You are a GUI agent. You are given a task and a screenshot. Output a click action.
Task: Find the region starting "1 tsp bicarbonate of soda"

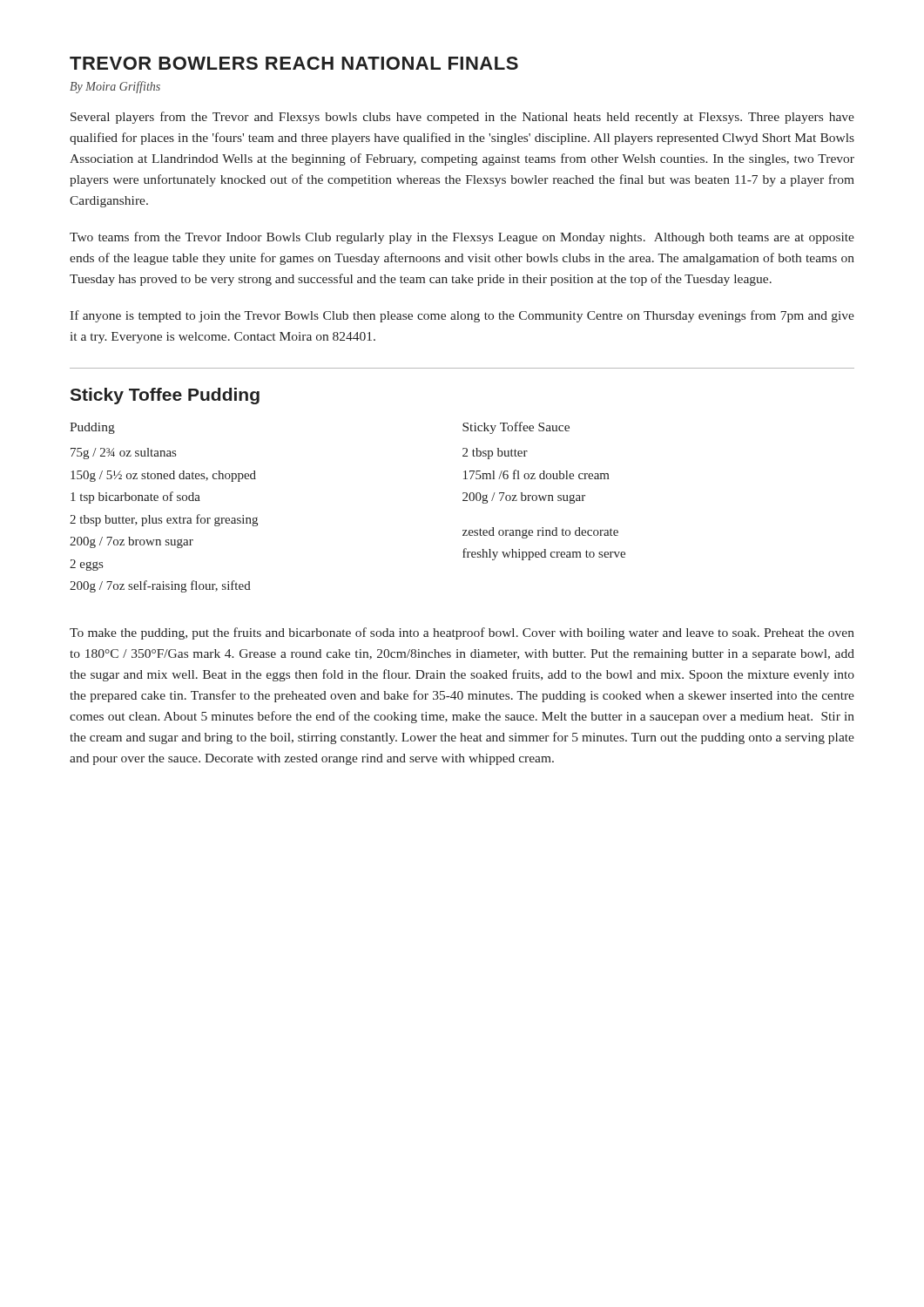135,497
